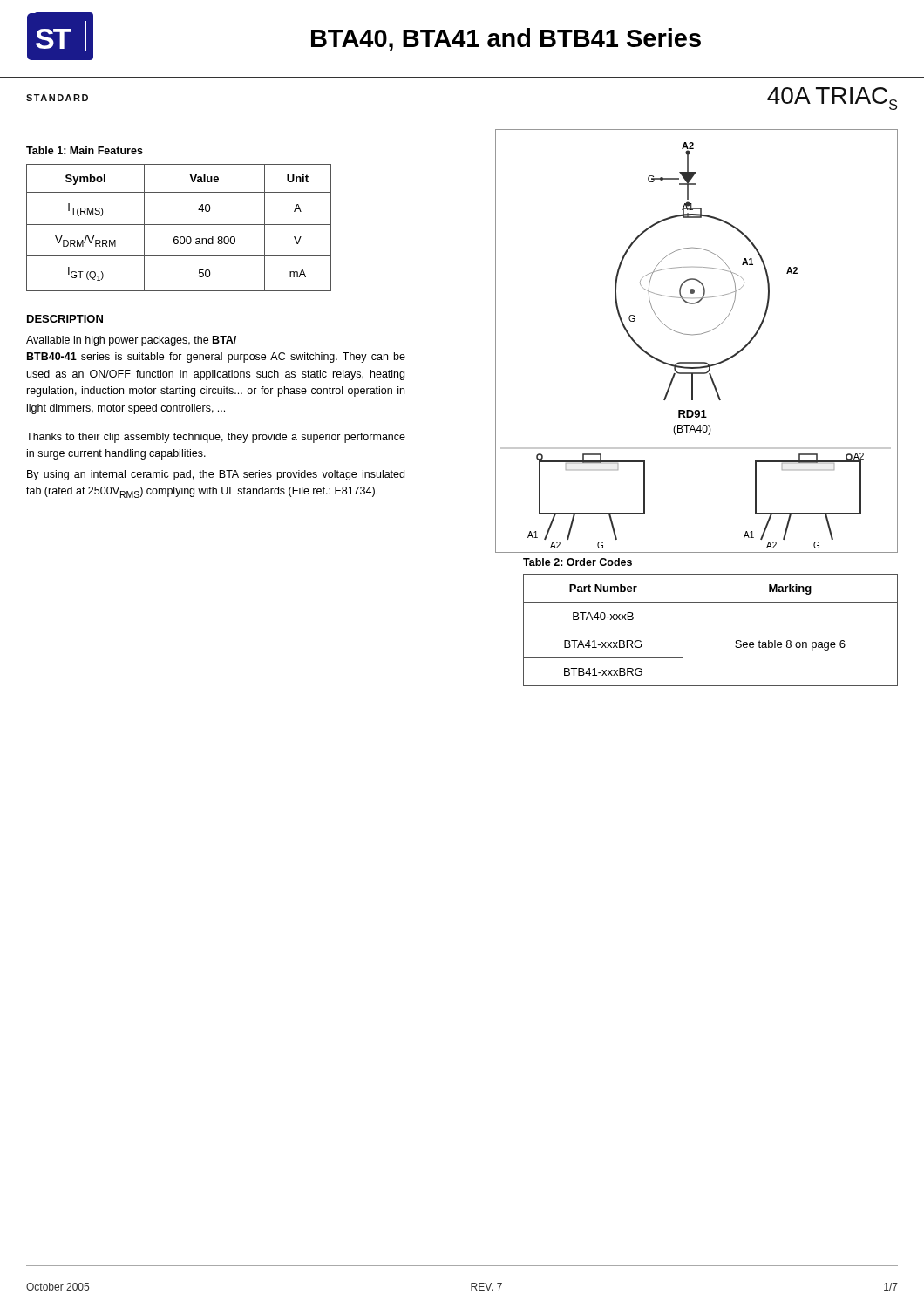Locate the element starting "40A TRIACS"
This screenshot has height=1308, width=924.
[x=832, y=97]
